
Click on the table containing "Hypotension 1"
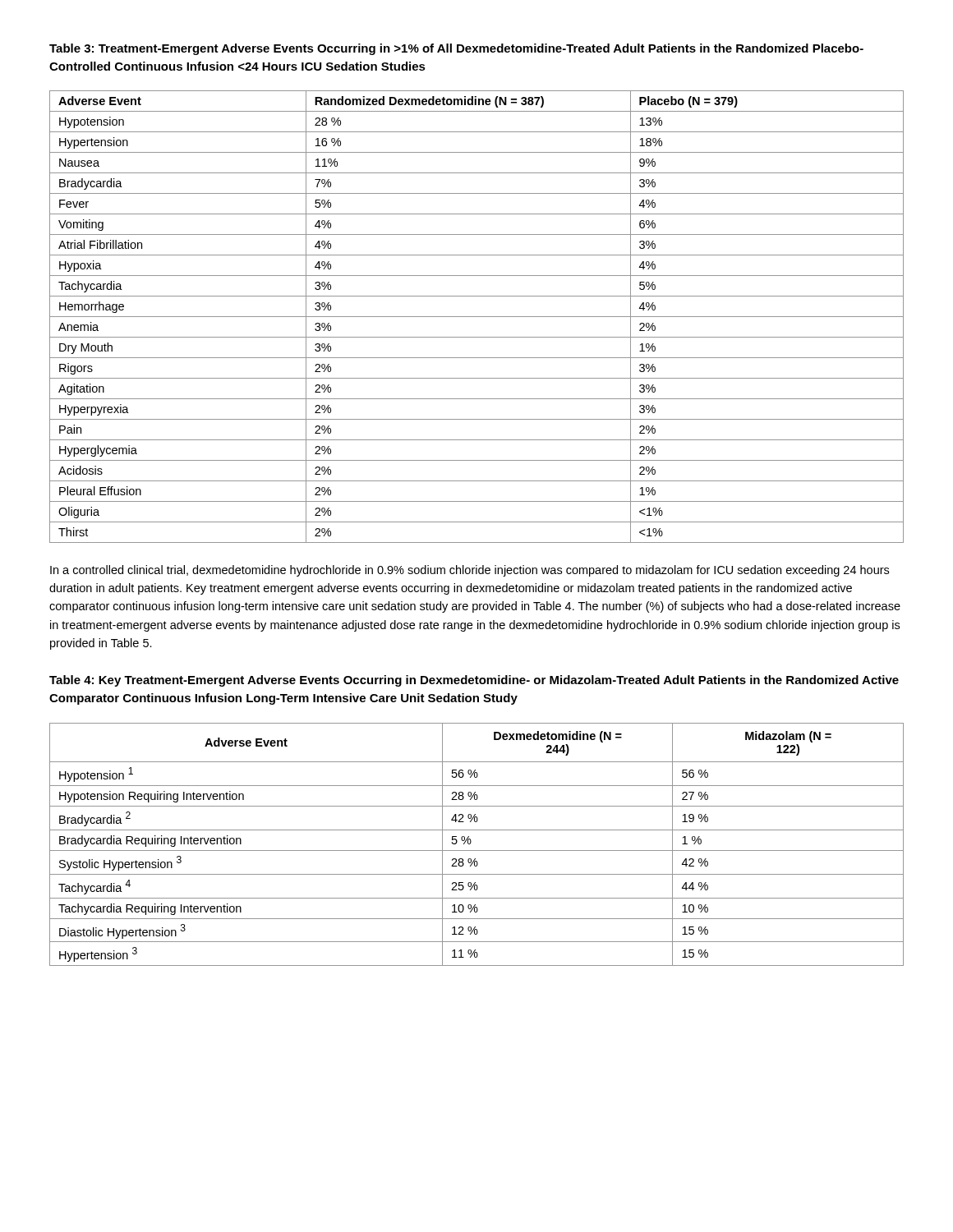[x=476, y=845]
